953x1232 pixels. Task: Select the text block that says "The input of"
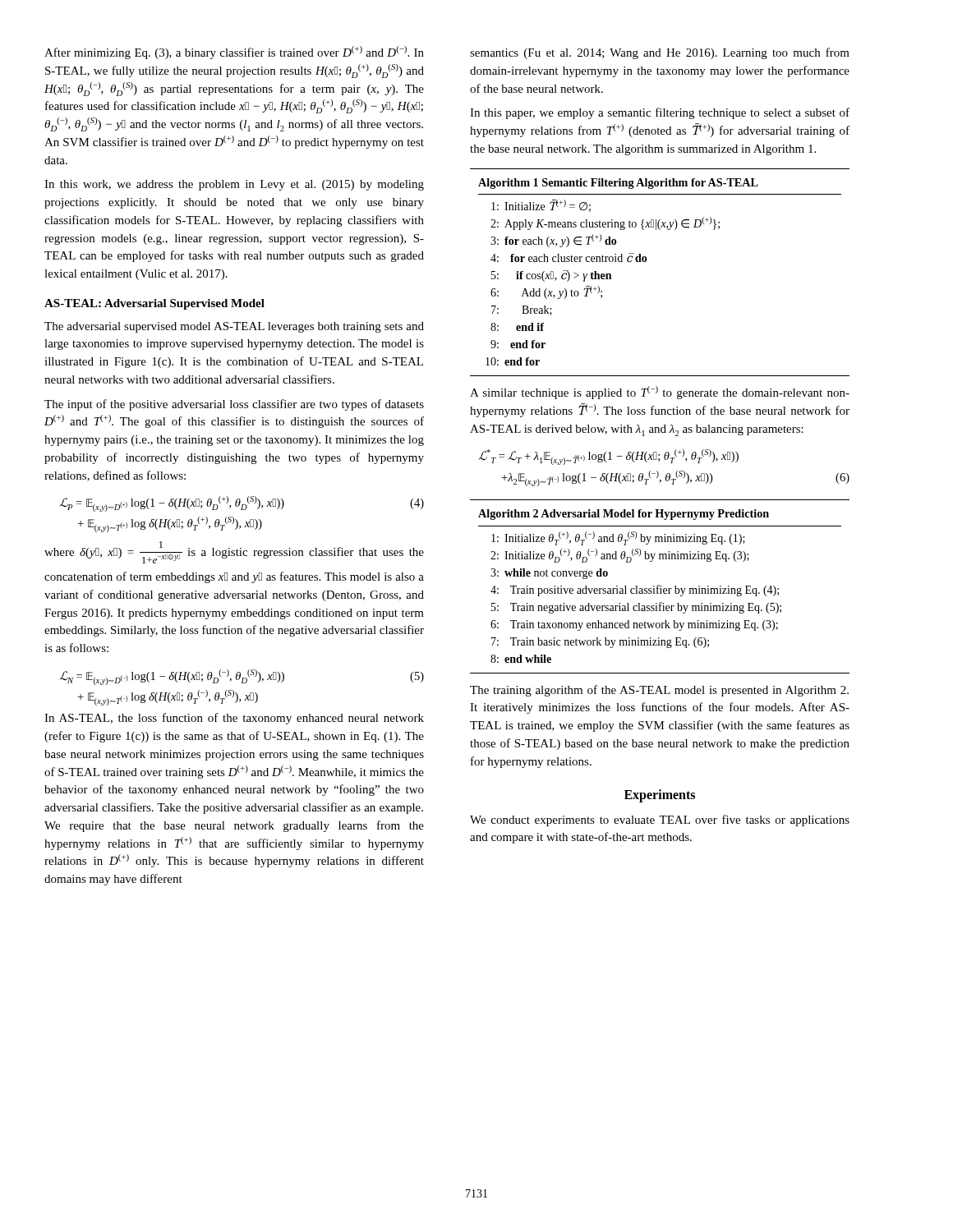[x=234, y=440]
